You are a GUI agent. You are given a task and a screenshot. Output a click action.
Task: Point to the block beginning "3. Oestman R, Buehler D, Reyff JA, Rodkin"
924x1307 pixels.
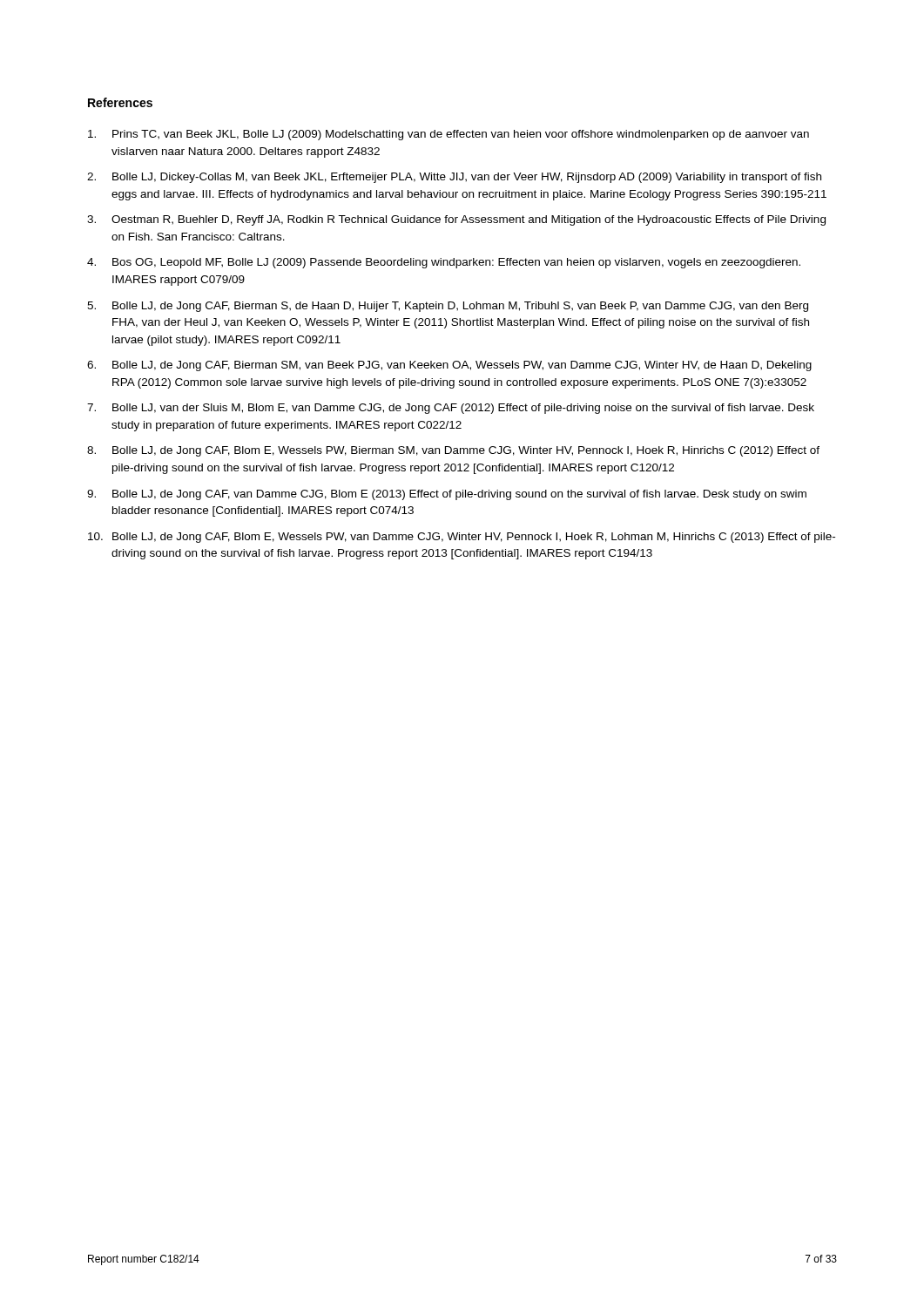[462, 228]
